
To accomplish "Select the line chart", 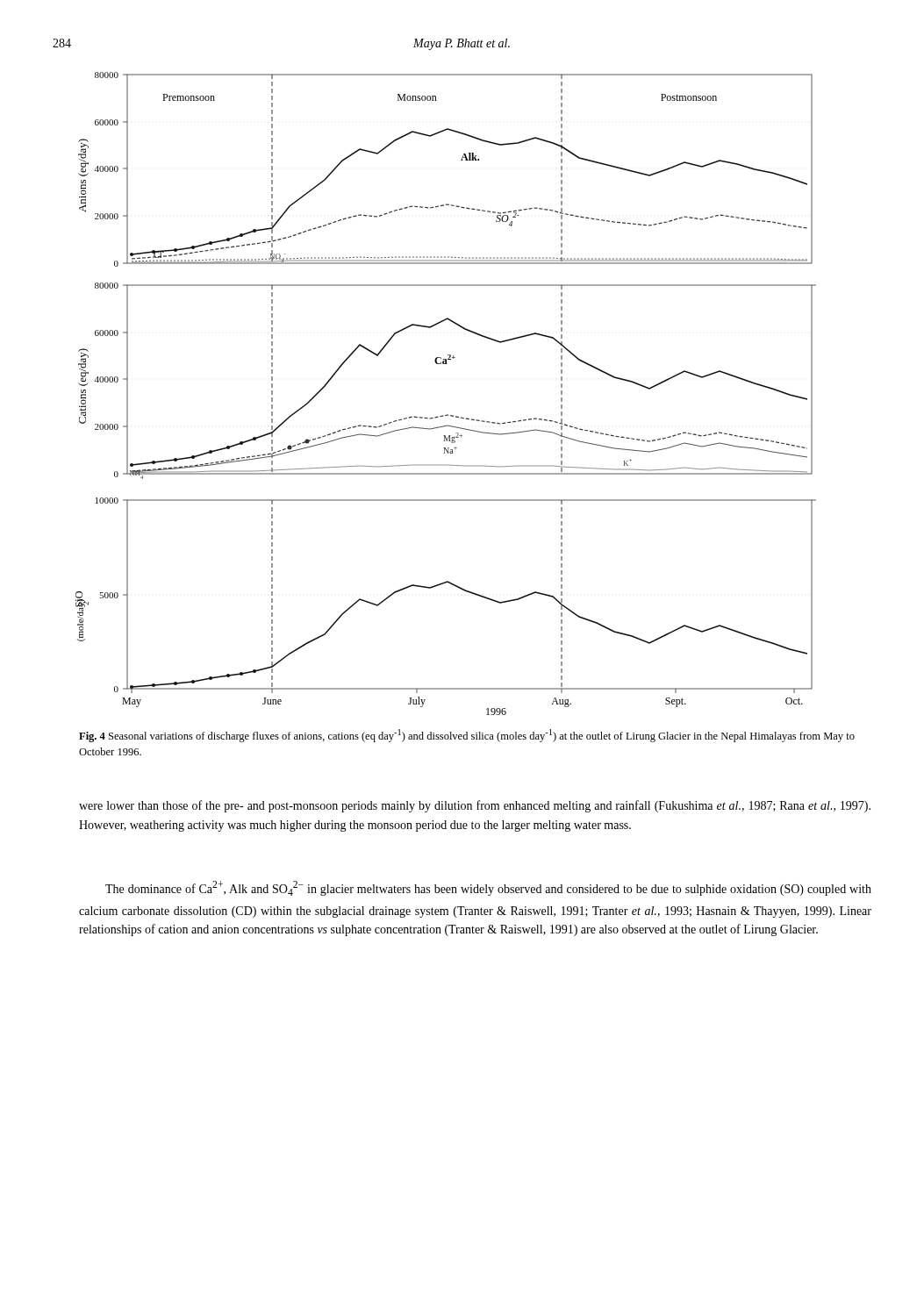I will (473, 390).
